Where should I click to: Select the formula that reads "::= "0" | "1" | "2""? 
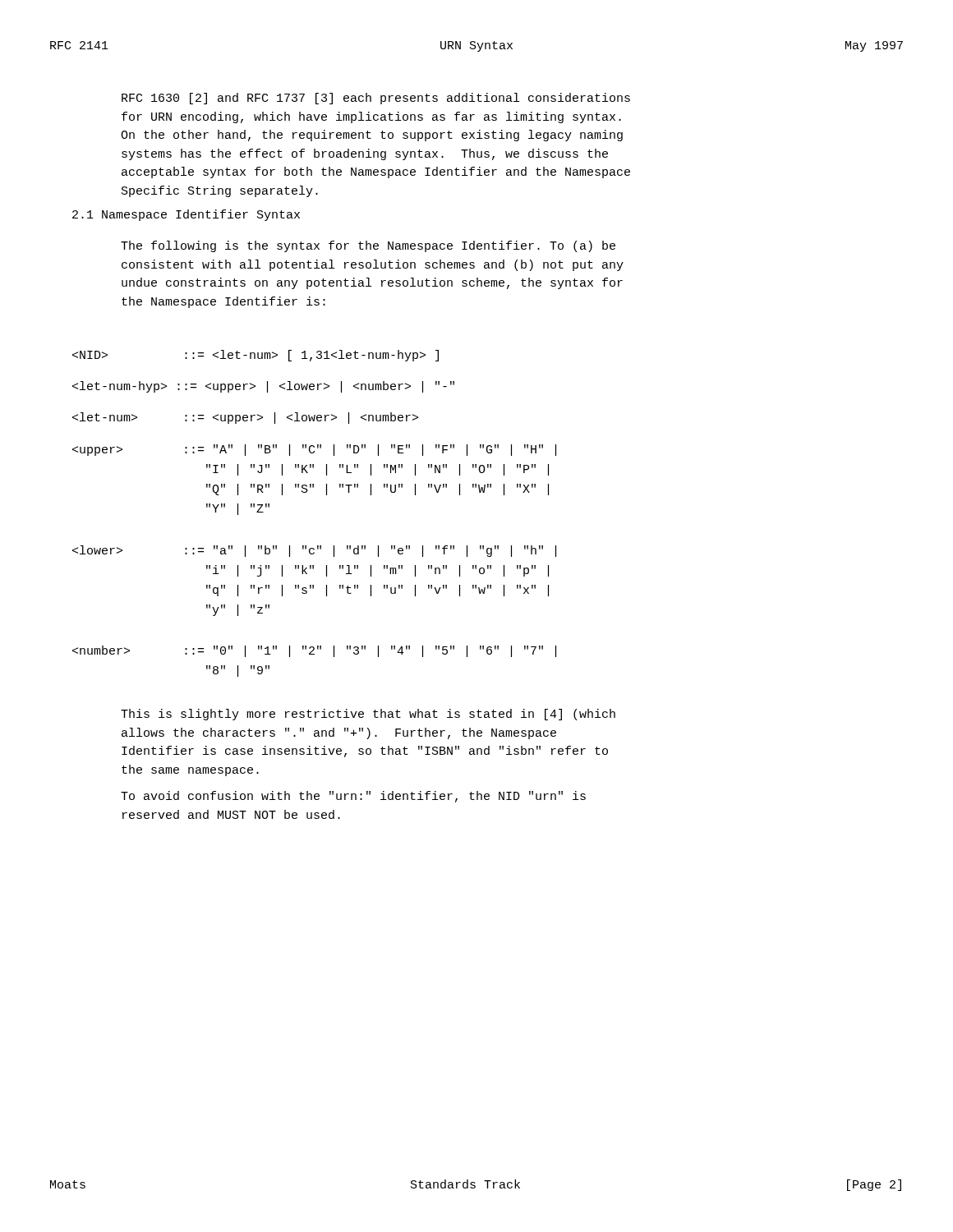click(x=304, y=662)
